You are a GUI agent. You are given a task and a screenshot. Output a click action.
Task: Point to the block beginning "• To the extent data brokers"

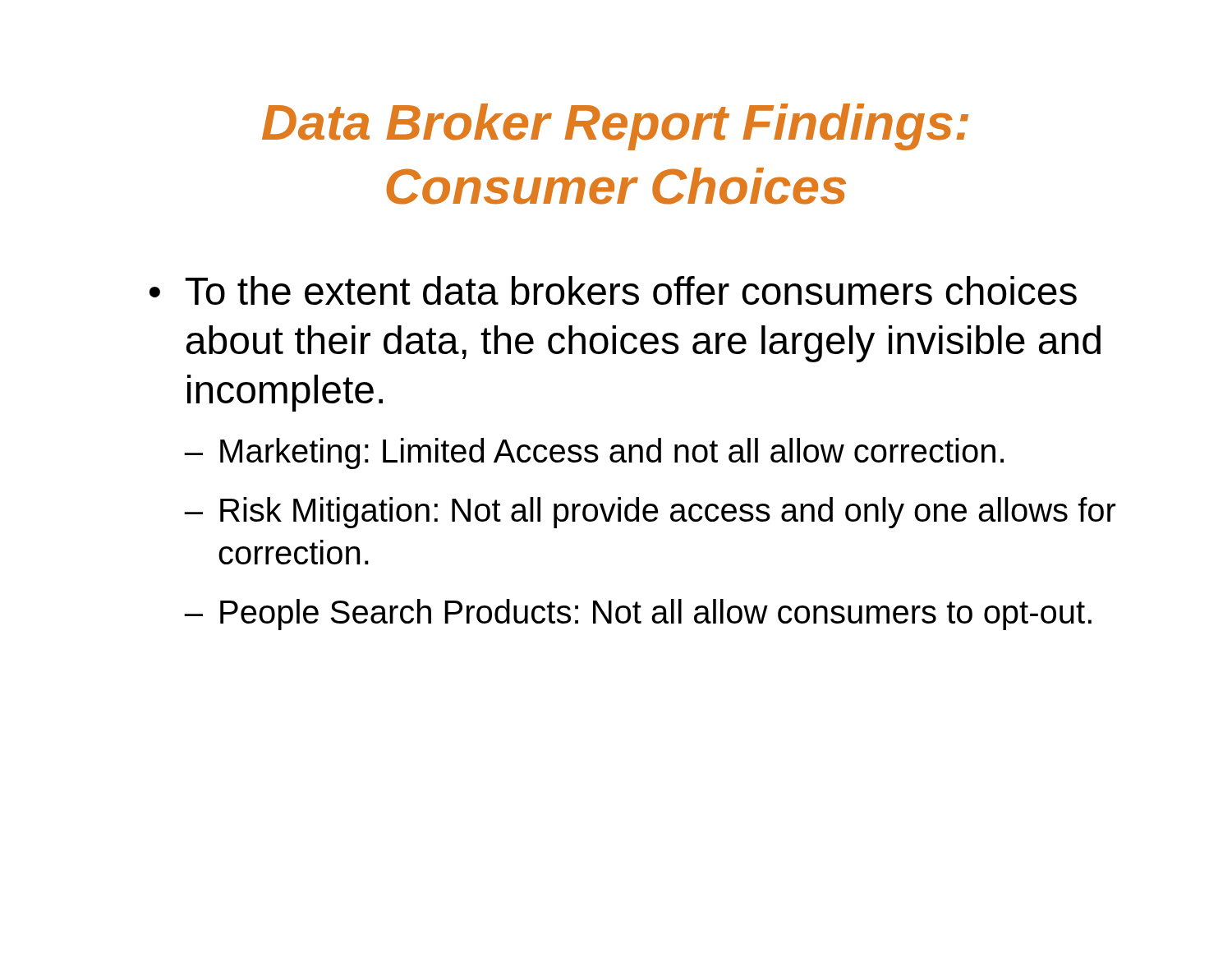tap(632, 458)
